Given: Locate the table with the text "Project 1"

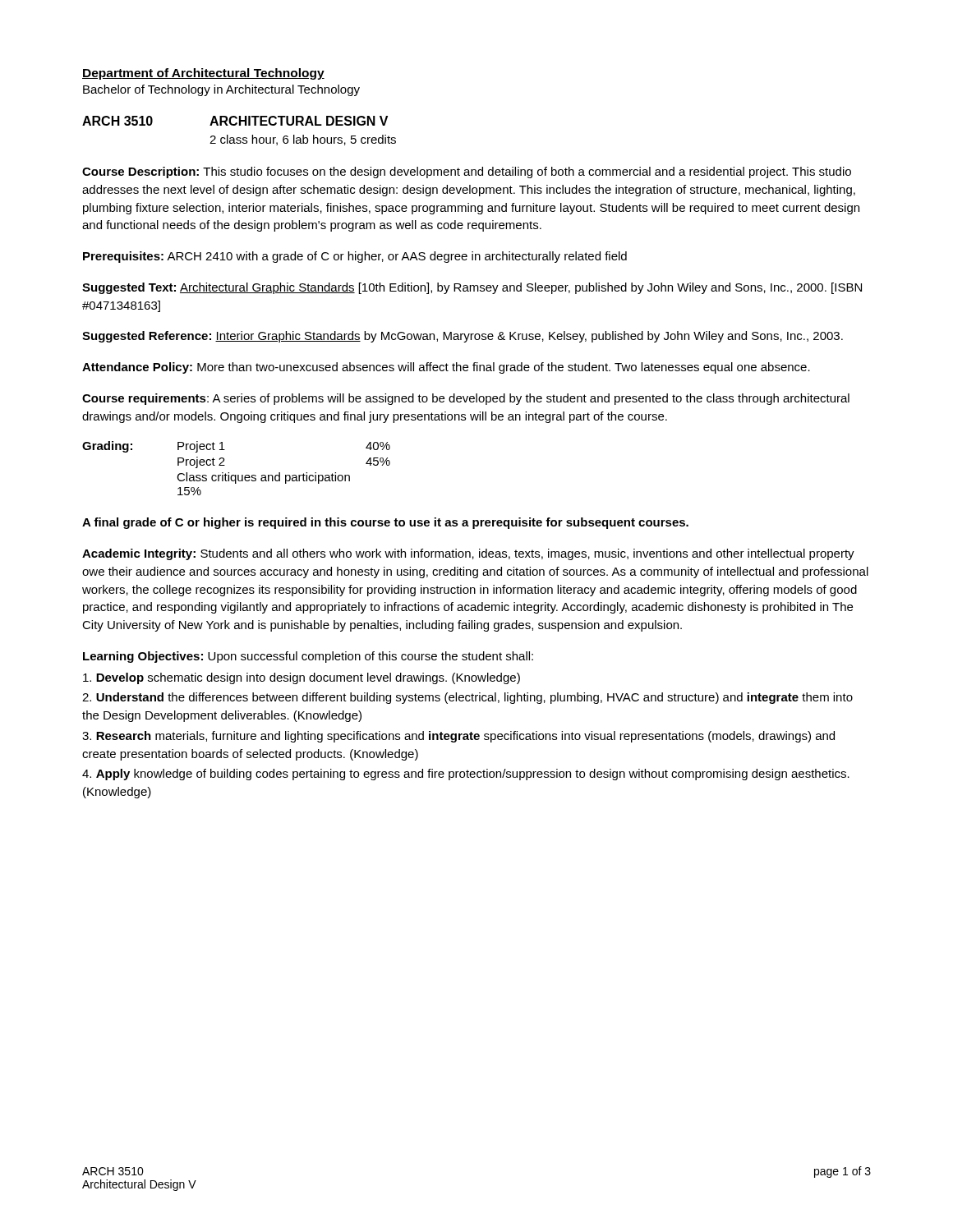Looking at the screenshot, I should (476, 468).
